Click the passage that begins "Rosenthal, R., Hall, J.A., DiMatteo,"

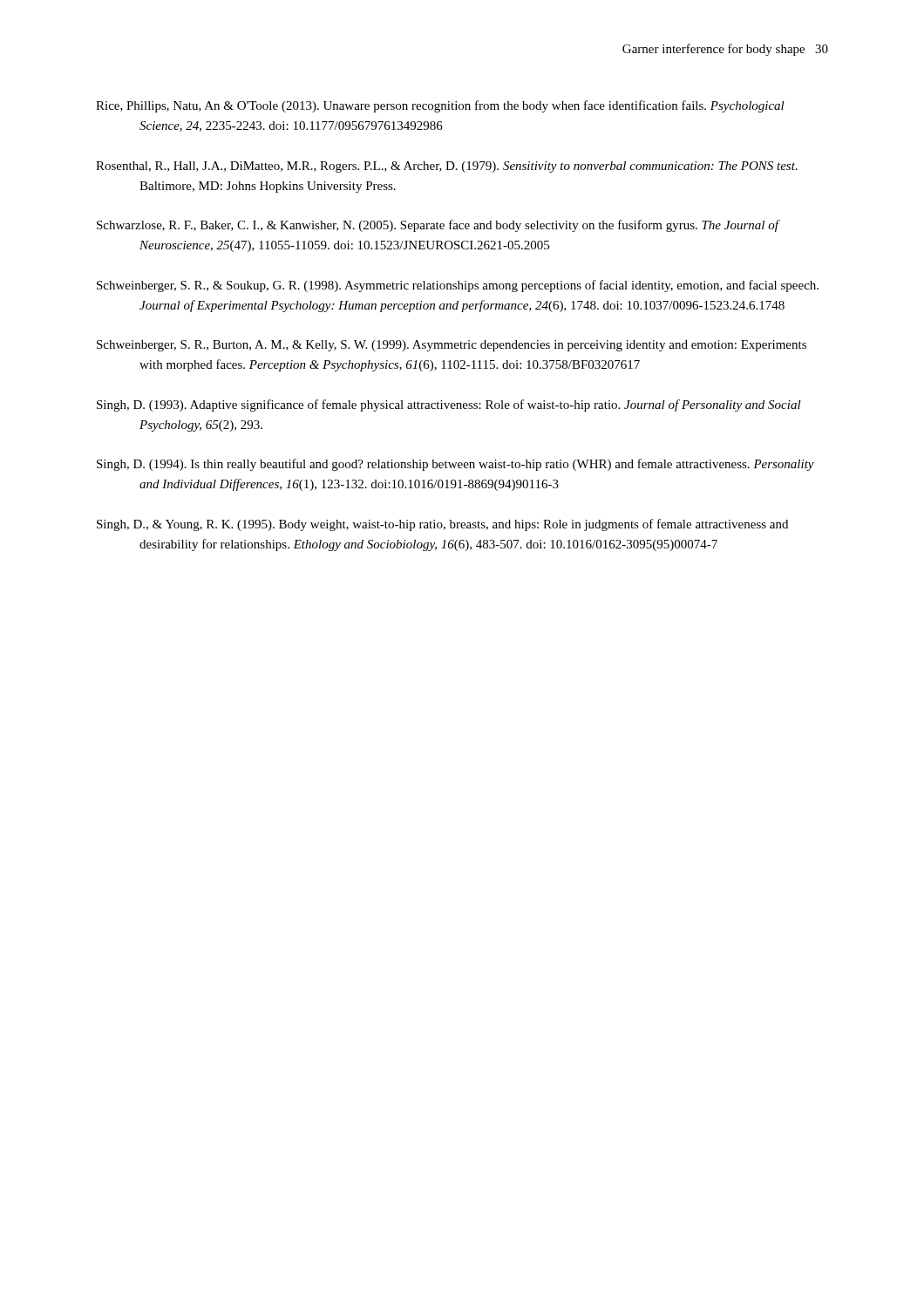tap(447, 175)
